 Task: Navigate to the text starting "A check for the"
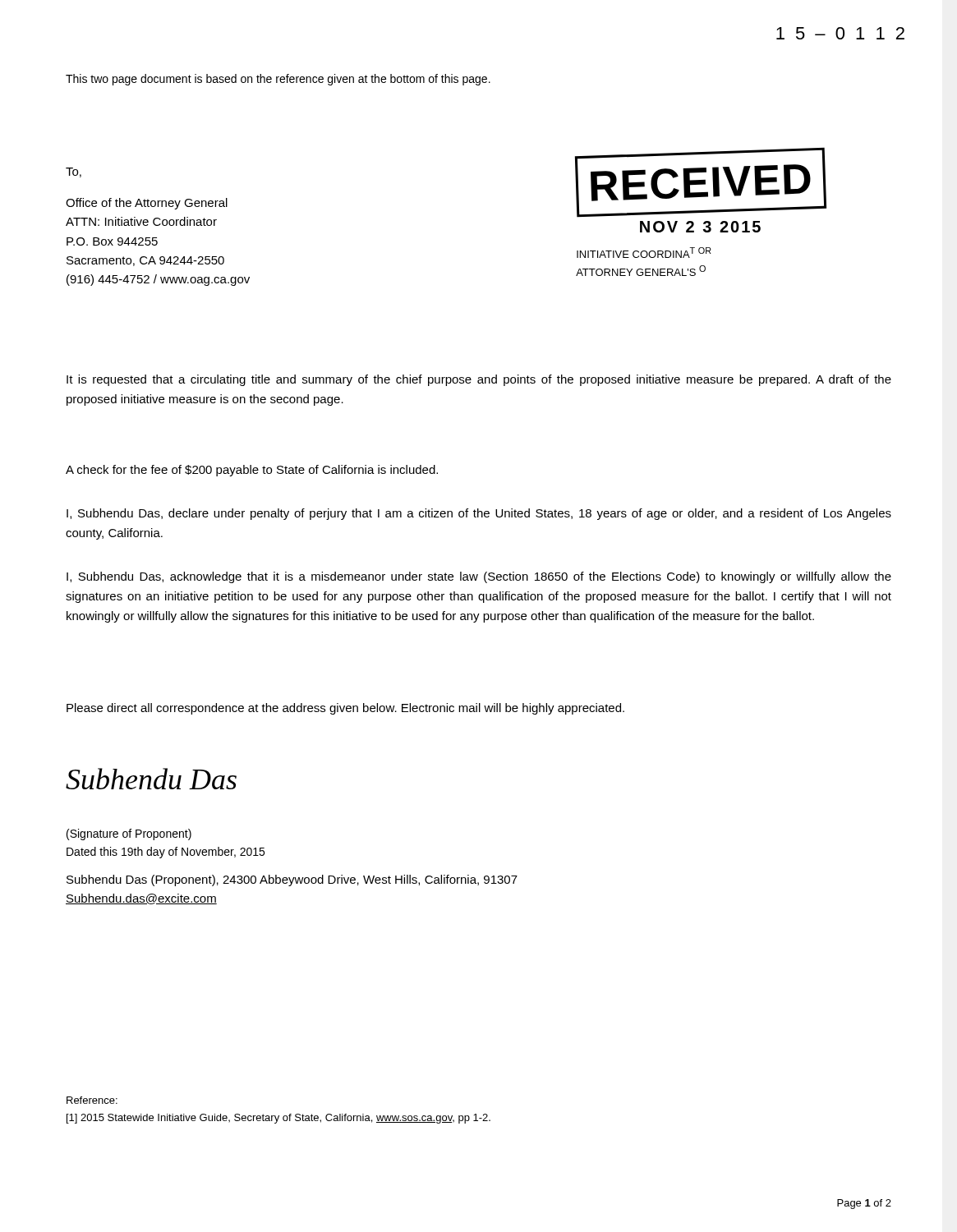point(252,469)
